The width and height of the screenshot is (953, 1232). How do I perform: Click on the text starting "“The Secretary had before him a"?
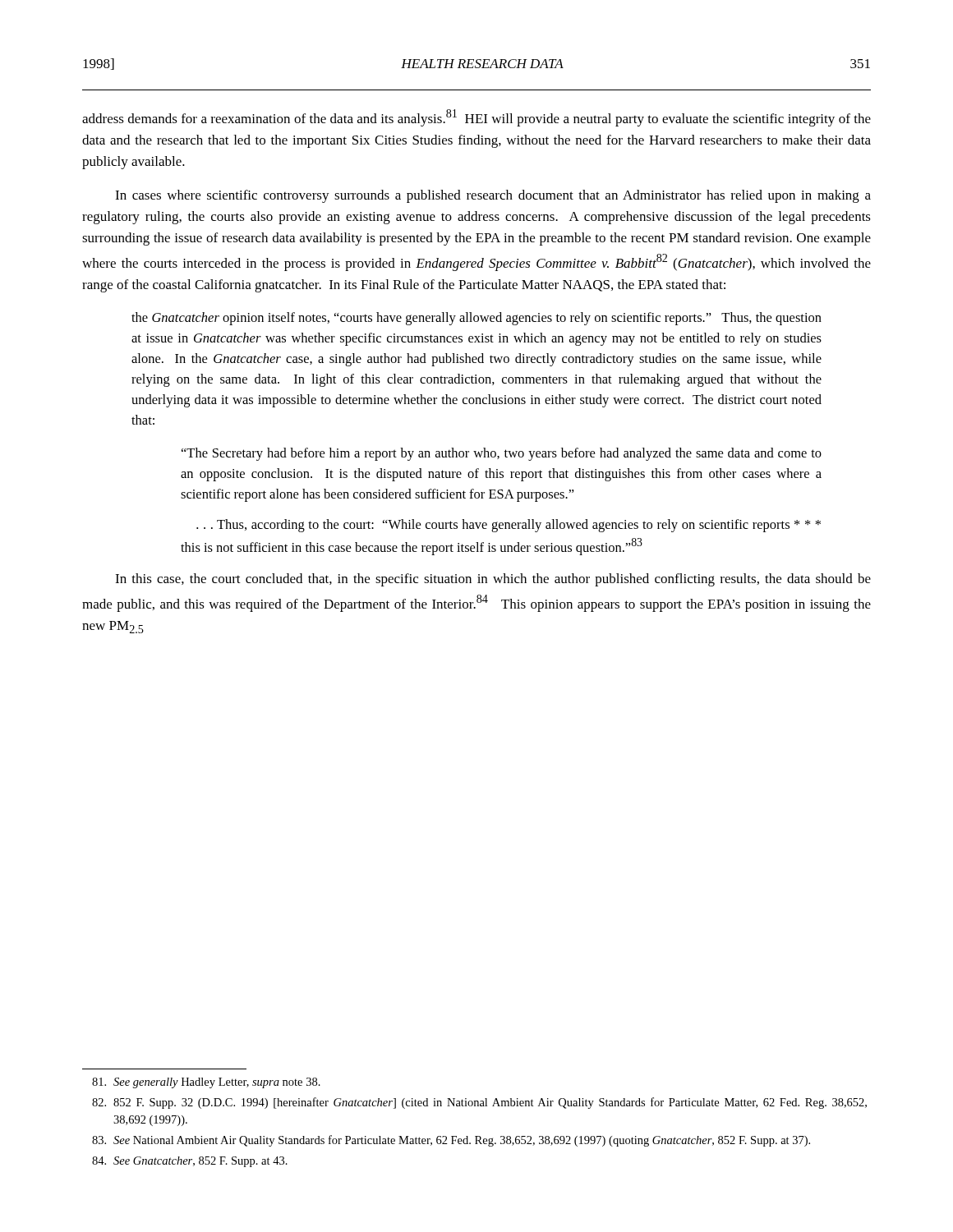[501, 500]
